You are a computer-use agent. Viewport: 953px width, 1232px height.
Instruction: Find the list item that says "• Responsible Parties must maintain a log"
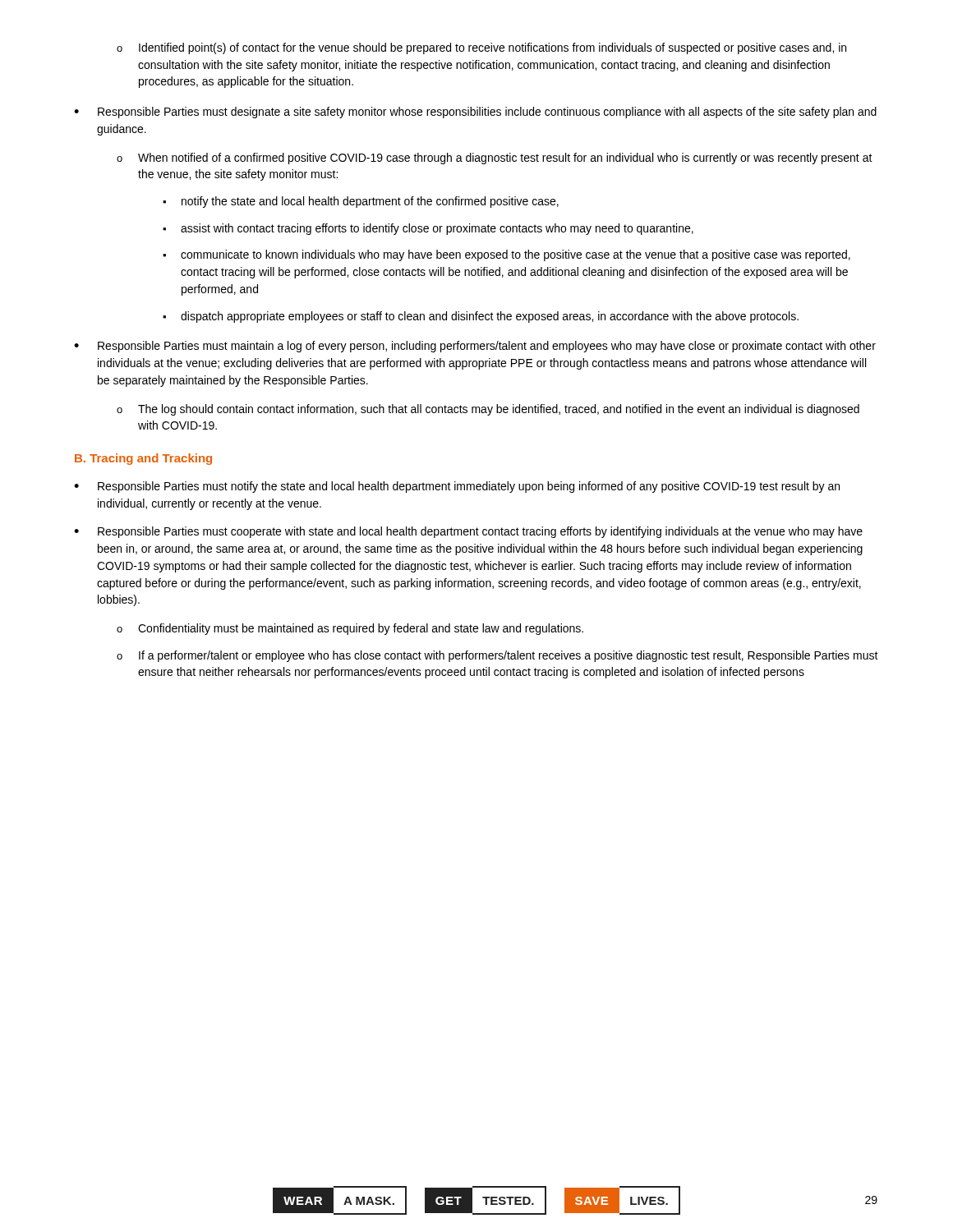coord(476,363)
